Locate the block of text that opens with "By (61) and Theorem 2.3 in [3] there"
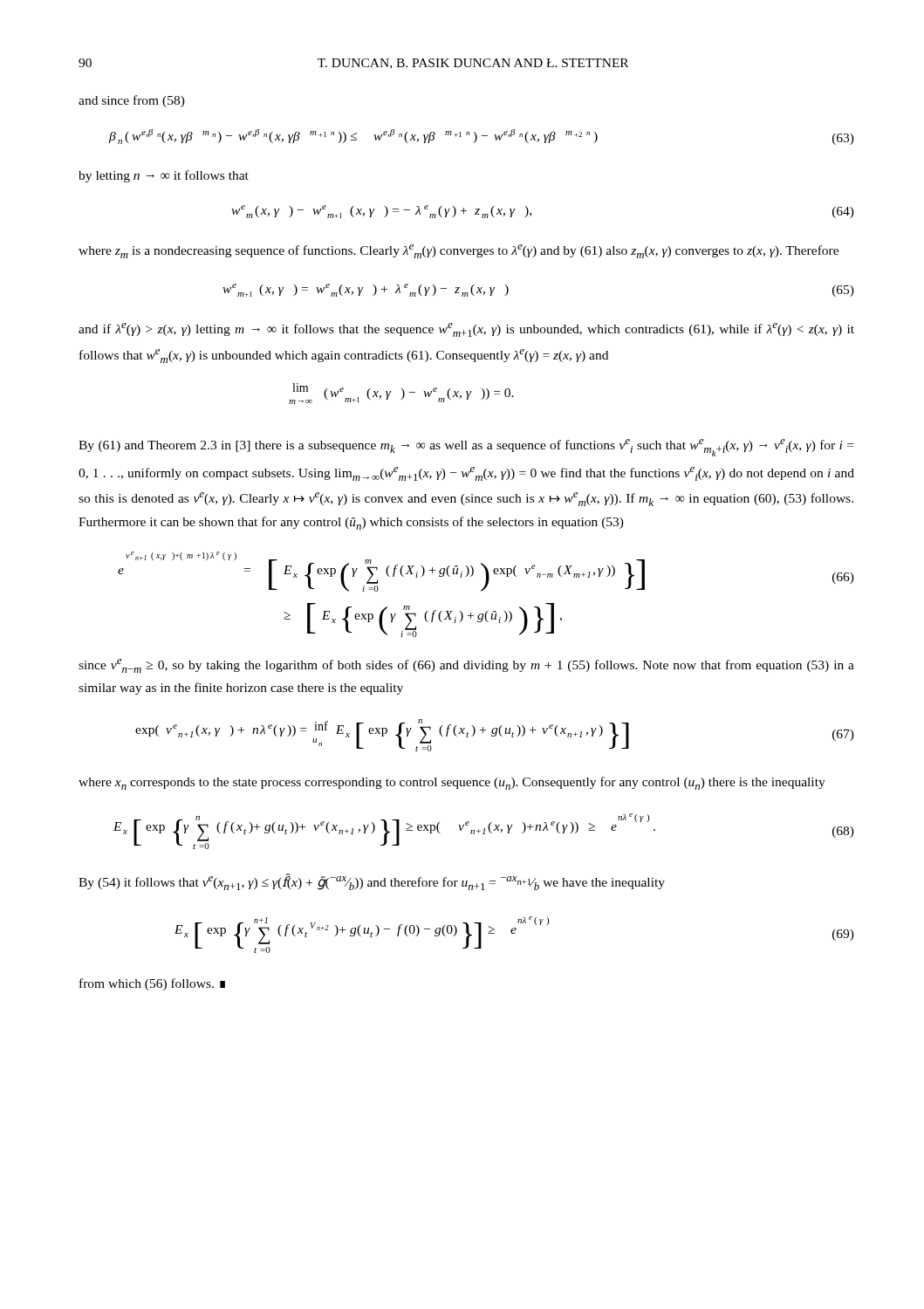This screenshot has width=924, height=1309. tap(466, 483)
